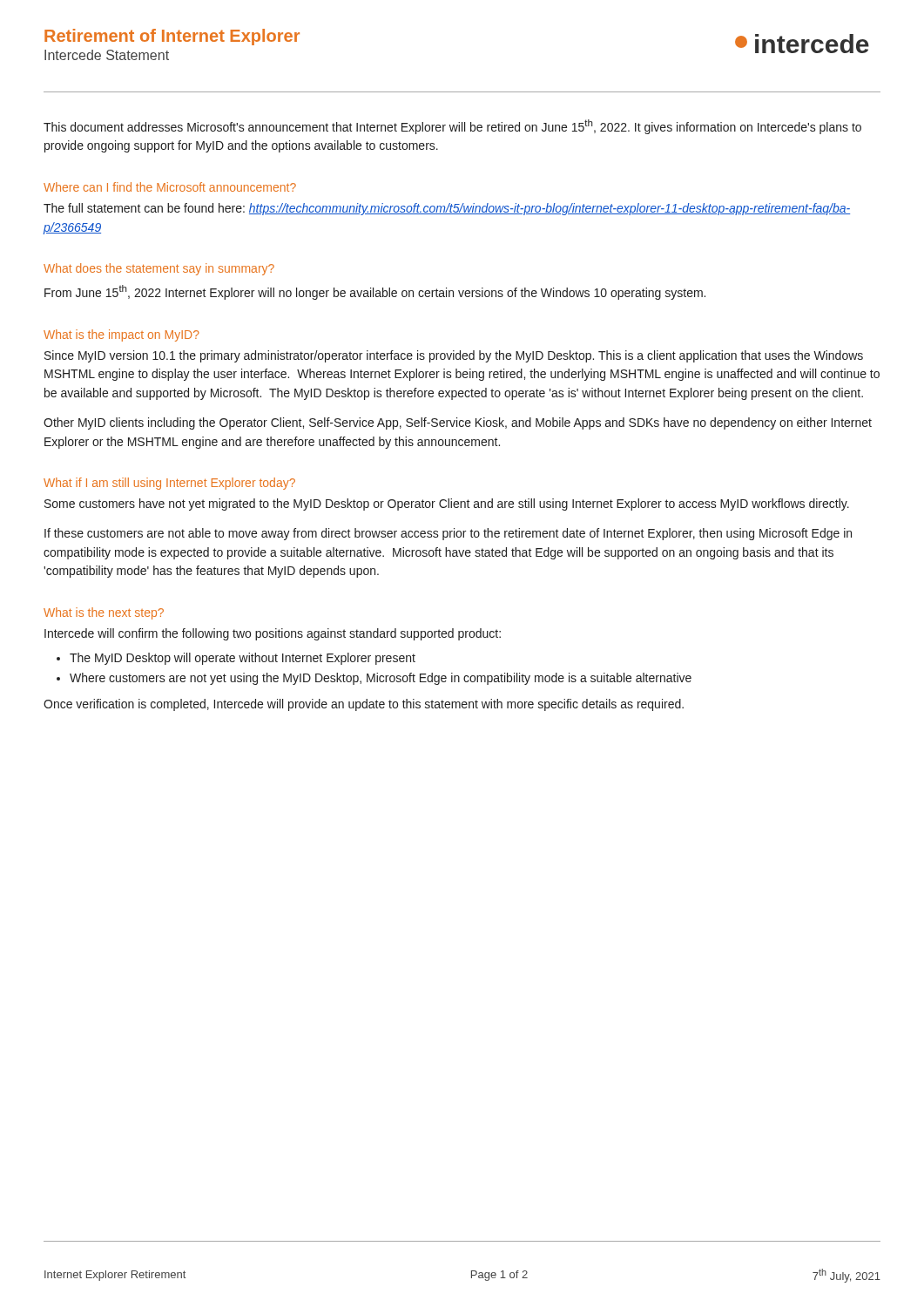Screen dimensions: 1307x924
Task: Locate the region starting "Some customers have not yet migrated"
Action: pyautogui.click(x=462, y=505)
